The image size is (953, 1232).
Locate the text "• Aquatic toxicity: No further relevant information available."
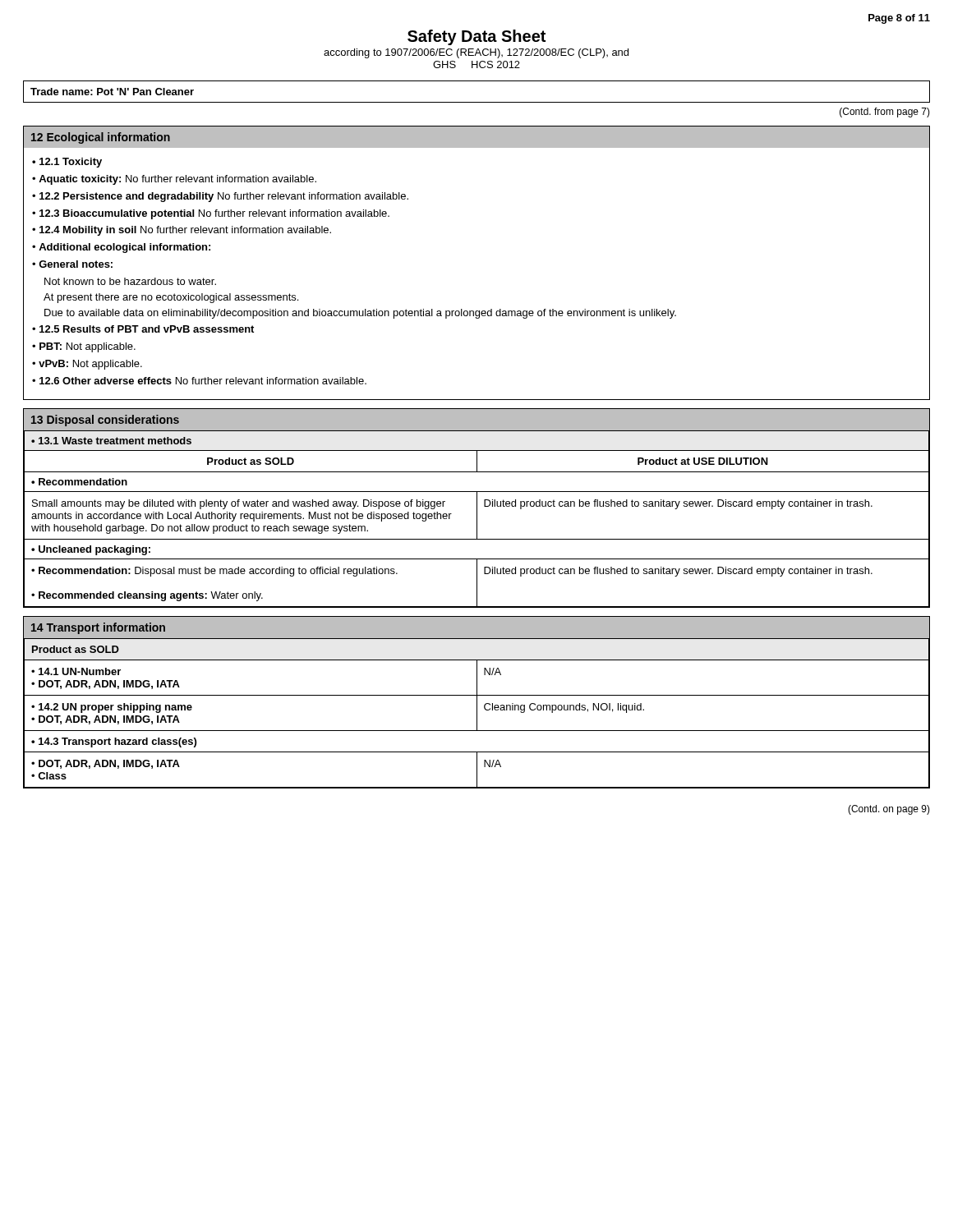point(175,179)
